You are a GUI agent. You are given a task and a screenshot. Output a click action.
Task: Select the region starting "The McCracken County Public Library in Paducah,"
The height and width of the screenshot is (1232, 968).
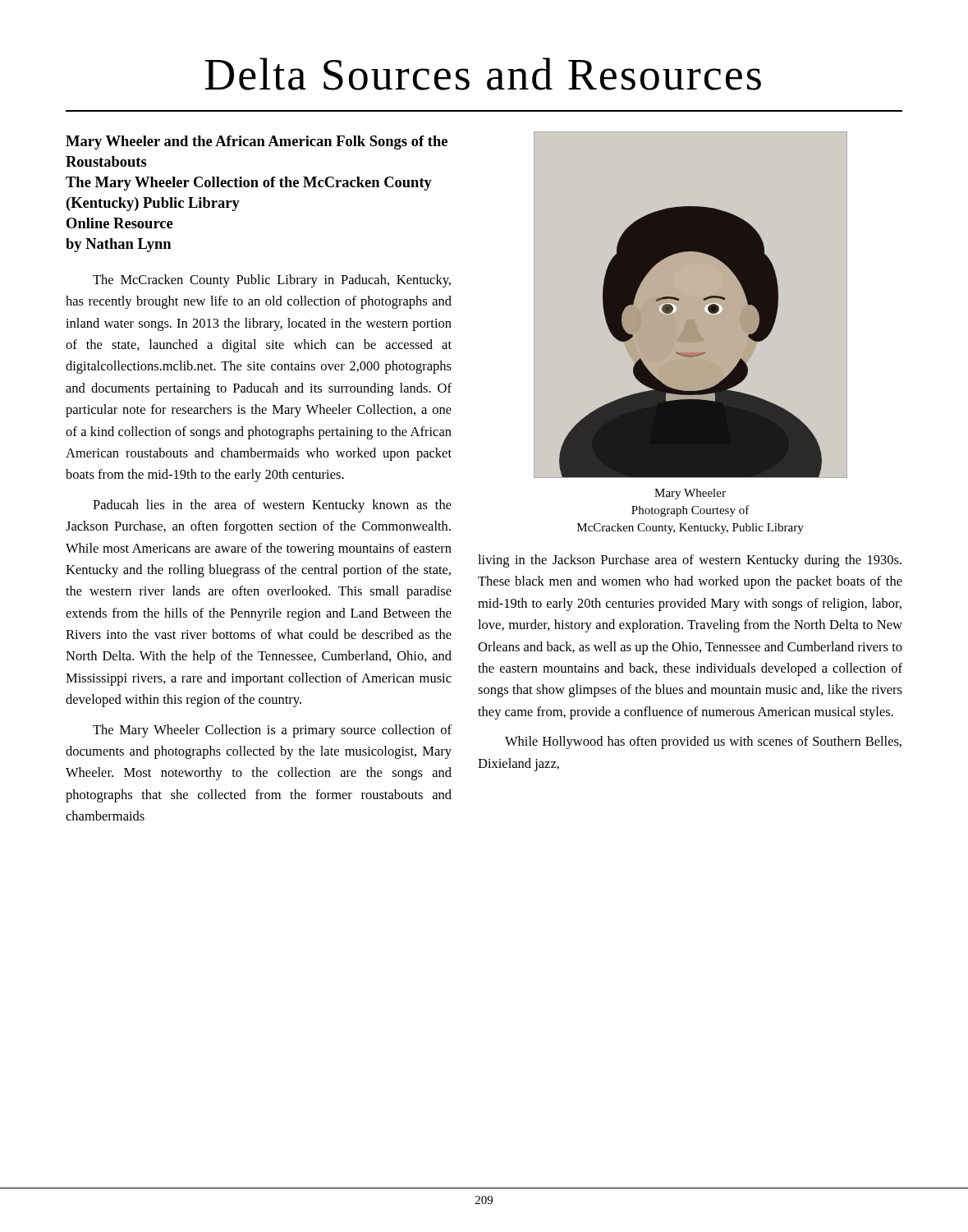click(259, 548)
